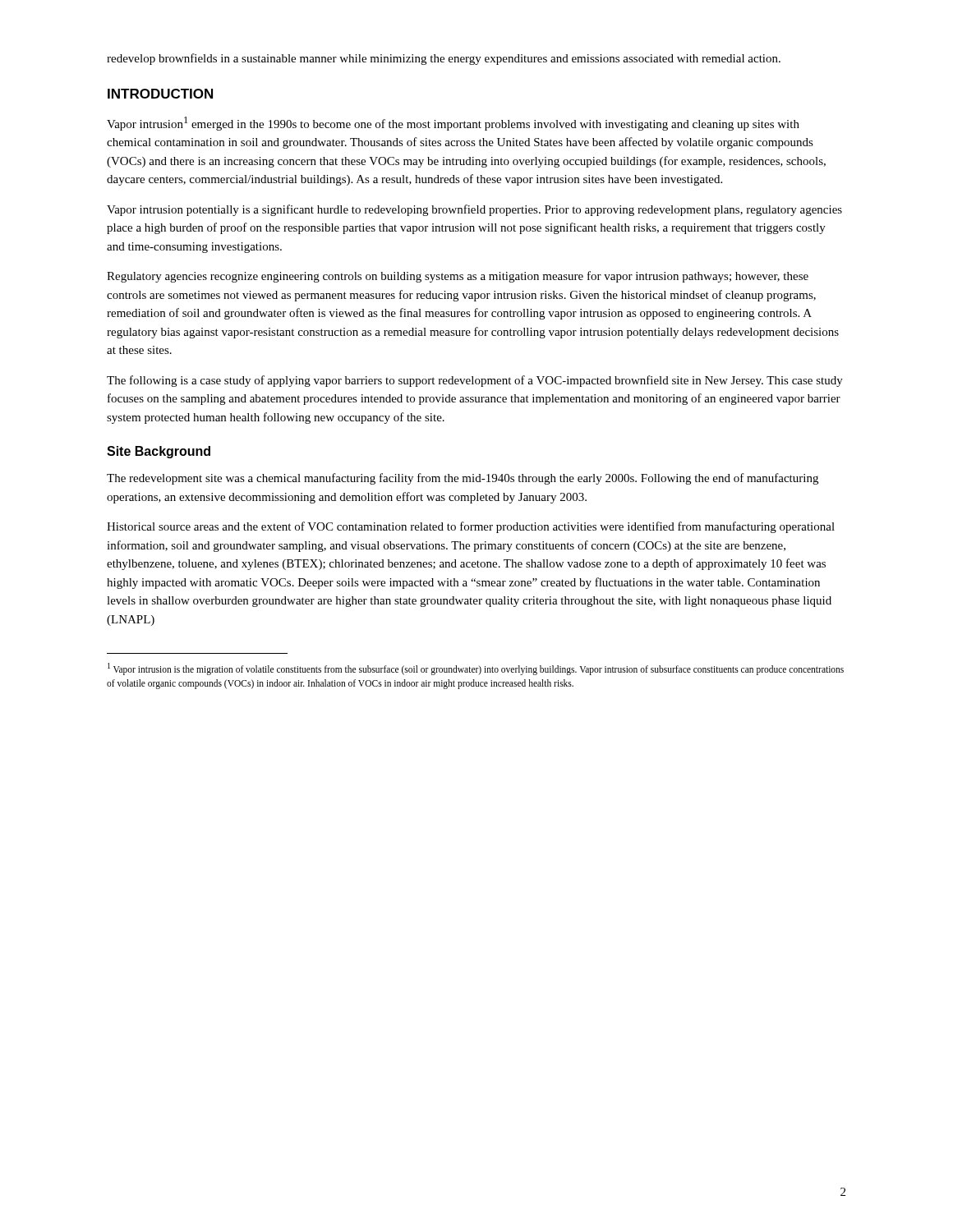Point to the passage starting "Site Background"
The image size is (953, 1232).
click(159, 452)
